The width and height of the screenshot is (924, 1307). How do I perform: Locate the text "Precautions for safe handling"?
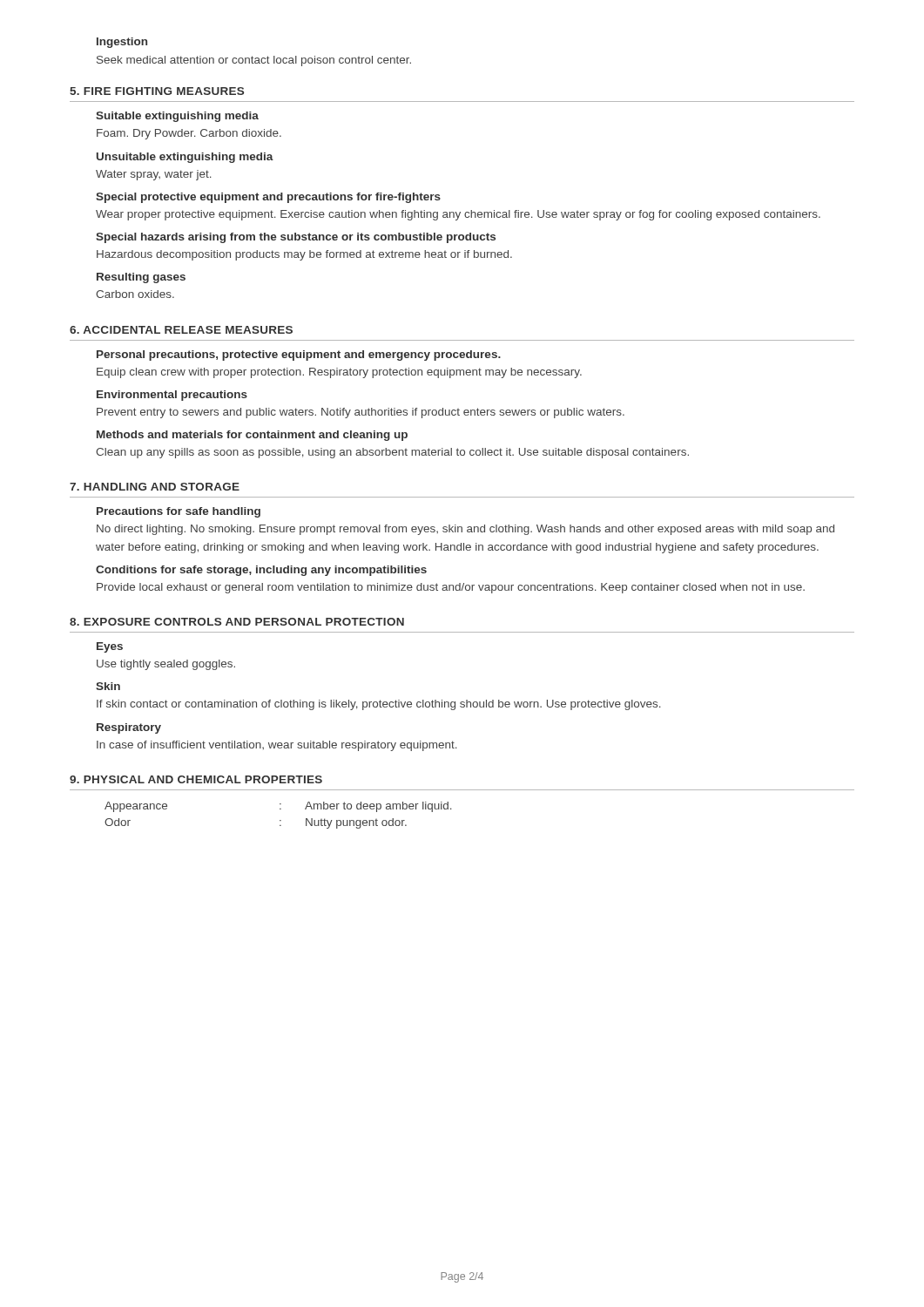178,511
